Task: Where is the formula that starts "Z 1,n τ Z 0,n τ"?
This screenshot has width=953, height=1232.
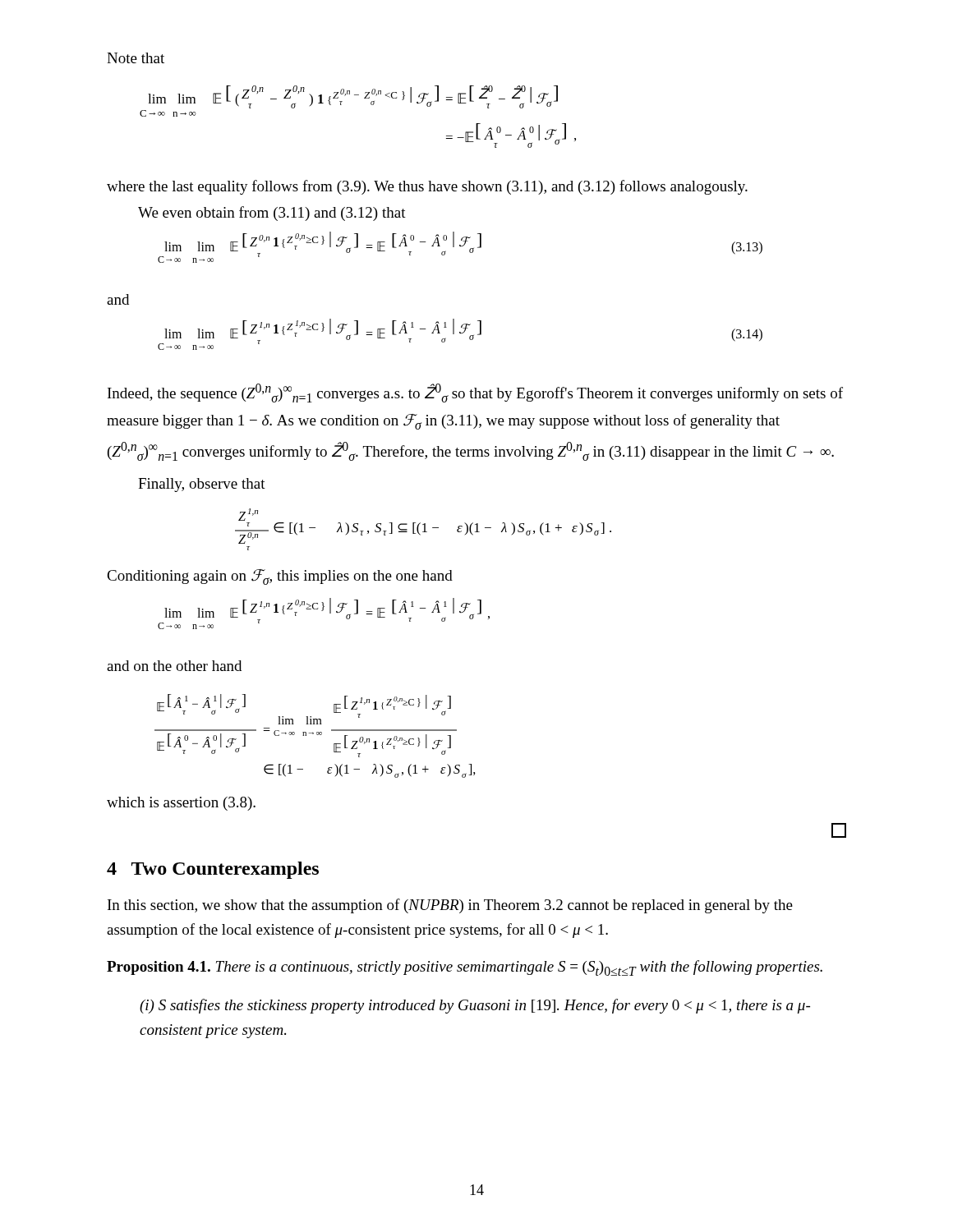Action: click(476, 529)
